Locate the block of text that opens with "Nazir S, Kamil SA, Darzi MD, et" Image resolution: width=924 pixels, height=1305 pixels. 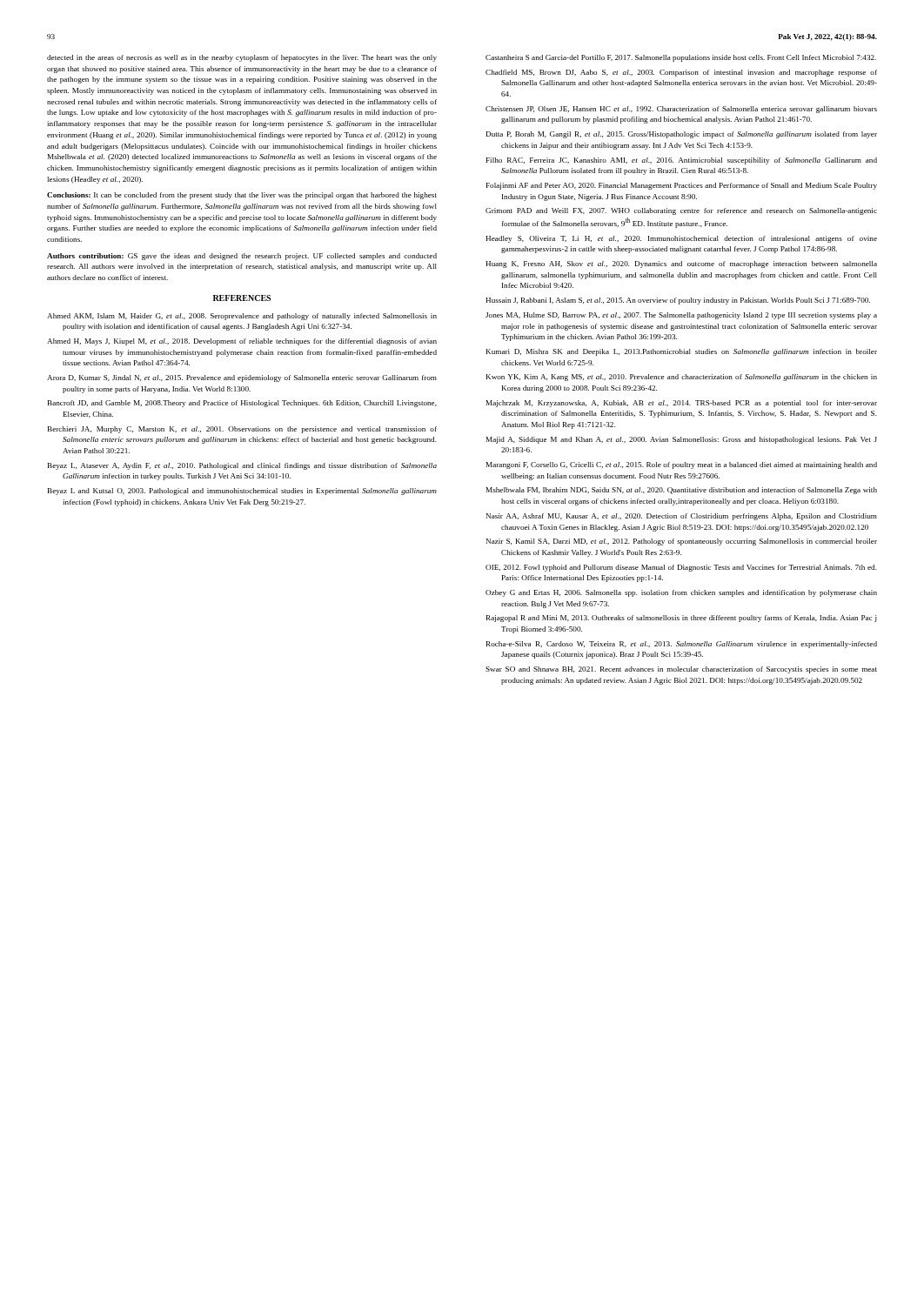click(x=681, y=547)
